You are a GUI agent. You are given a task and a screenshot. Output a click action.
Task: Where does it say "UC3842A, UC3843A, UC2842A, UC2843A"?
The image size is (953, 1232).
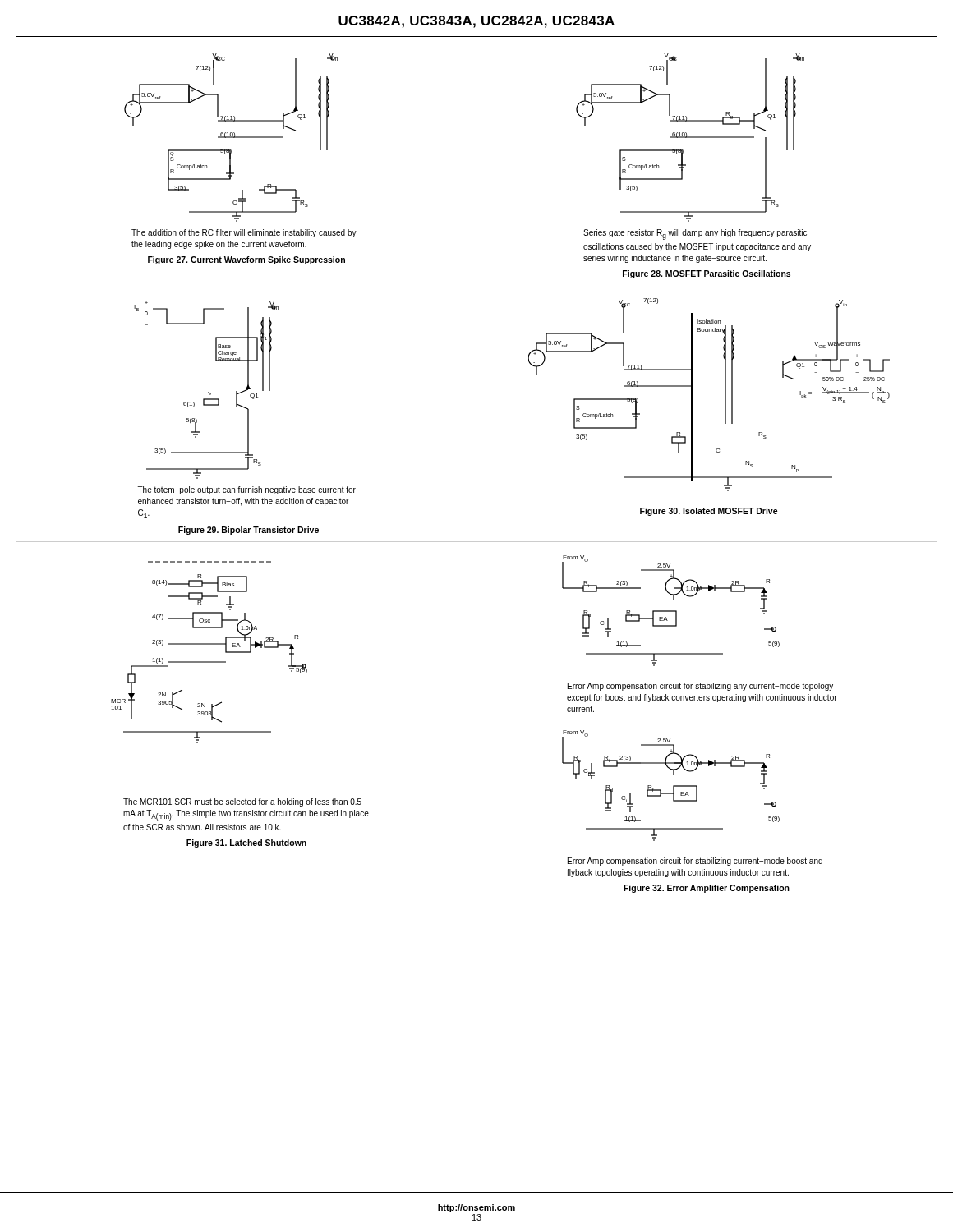point(476,21)
